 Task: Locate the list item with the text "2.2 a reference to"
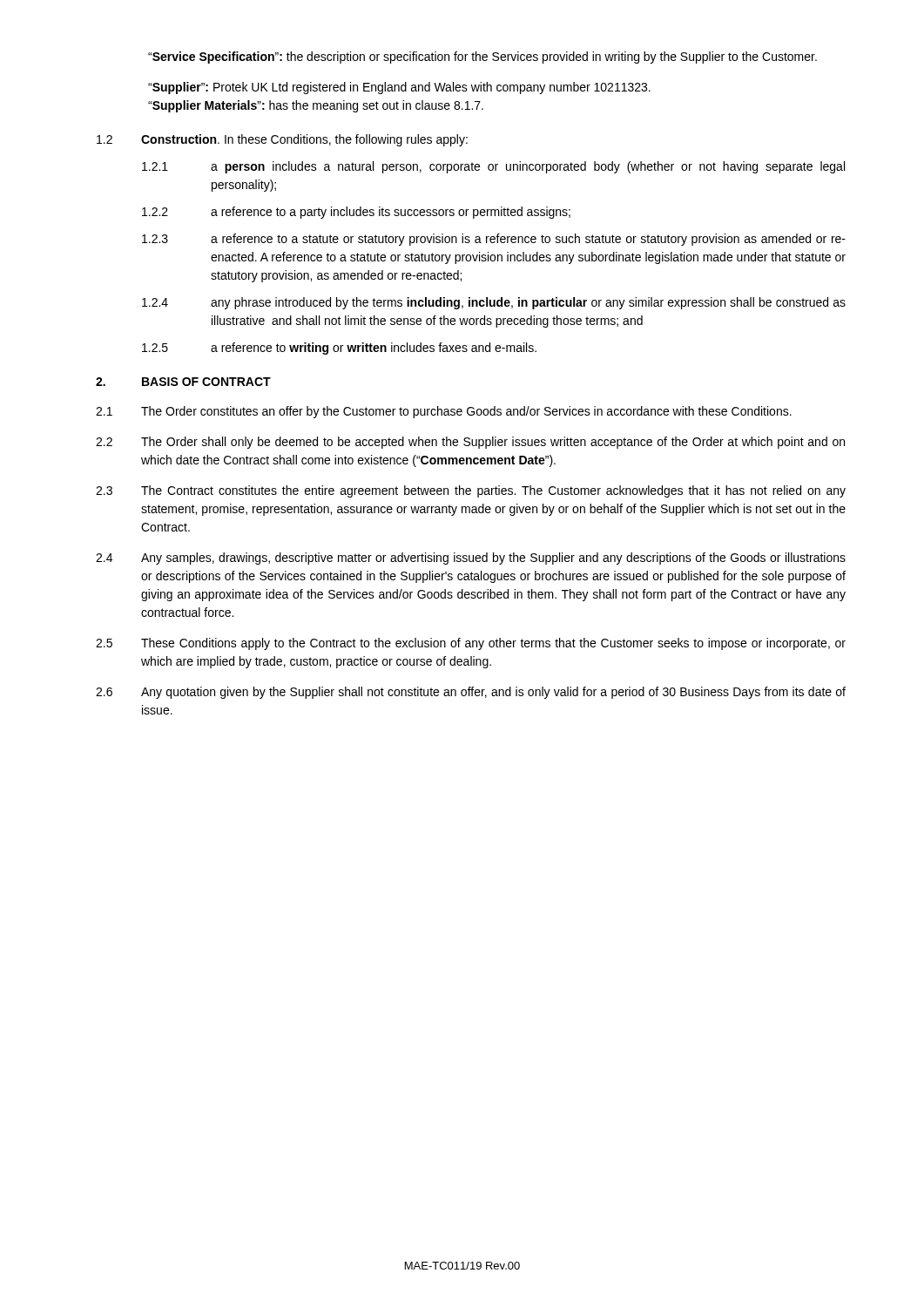493,212
